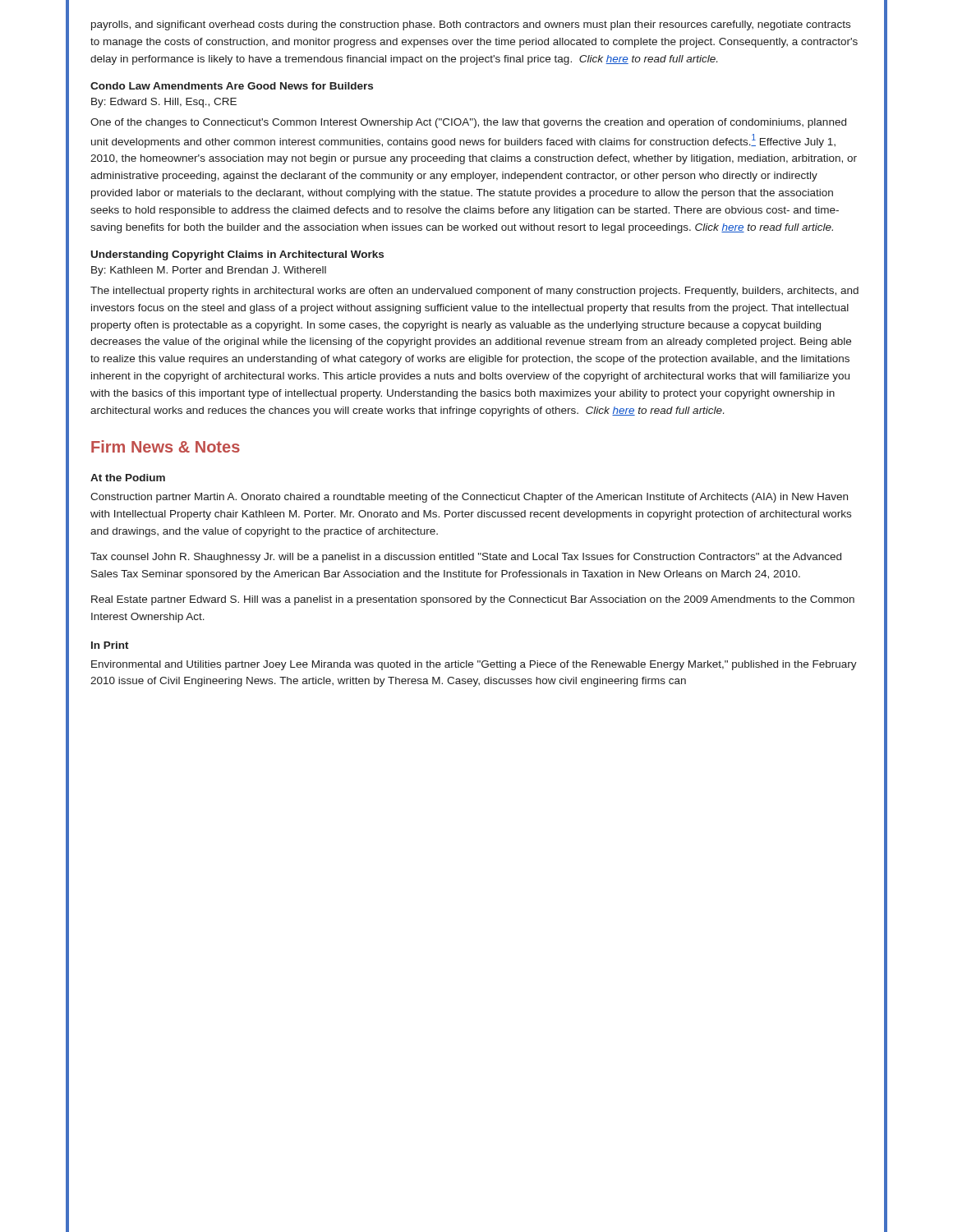The width and height of the screenshot is (953, 1232).
Task: Navigate to the block starting "By: Edward S. Hill, Esq.,"
Action: point(164,101)
